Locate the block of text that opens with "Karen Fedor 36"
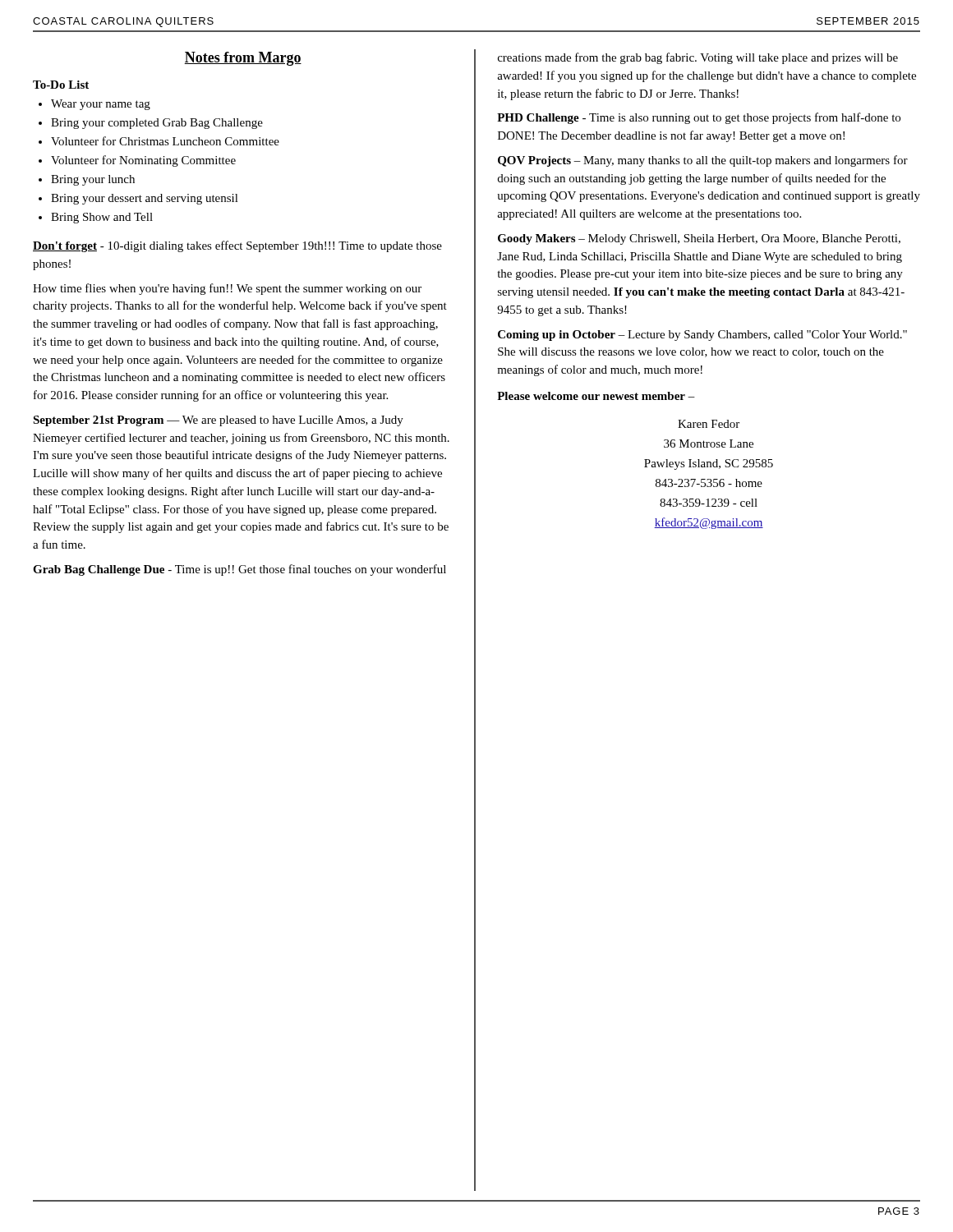The height and width of the screenshot is (1232, 953). pyautogui.click(x=709, y=473)
